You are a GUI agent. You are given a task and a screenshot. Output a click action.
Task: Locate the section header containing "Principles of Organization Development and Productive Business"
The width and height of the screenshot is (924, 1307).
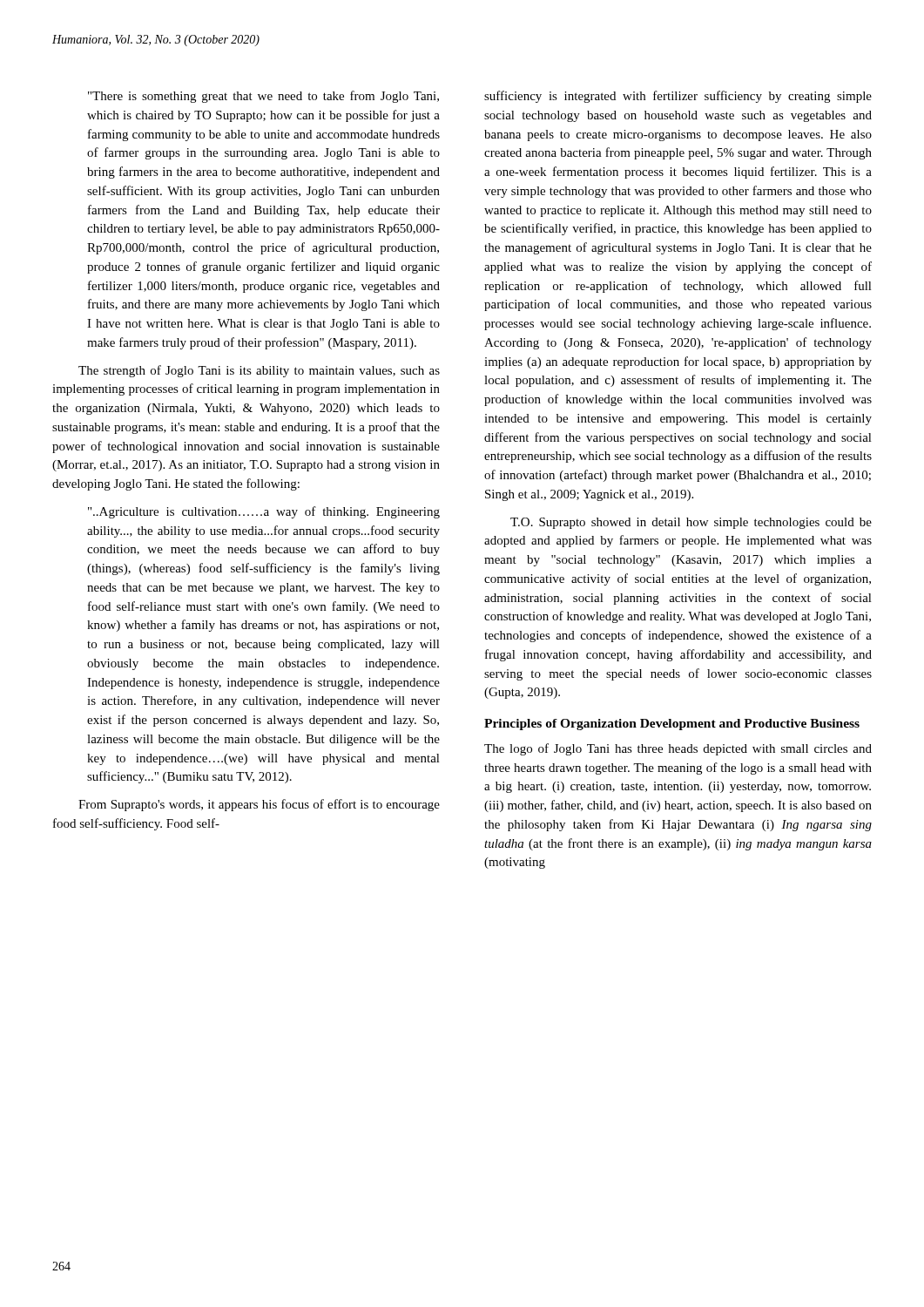coord(672,723)
